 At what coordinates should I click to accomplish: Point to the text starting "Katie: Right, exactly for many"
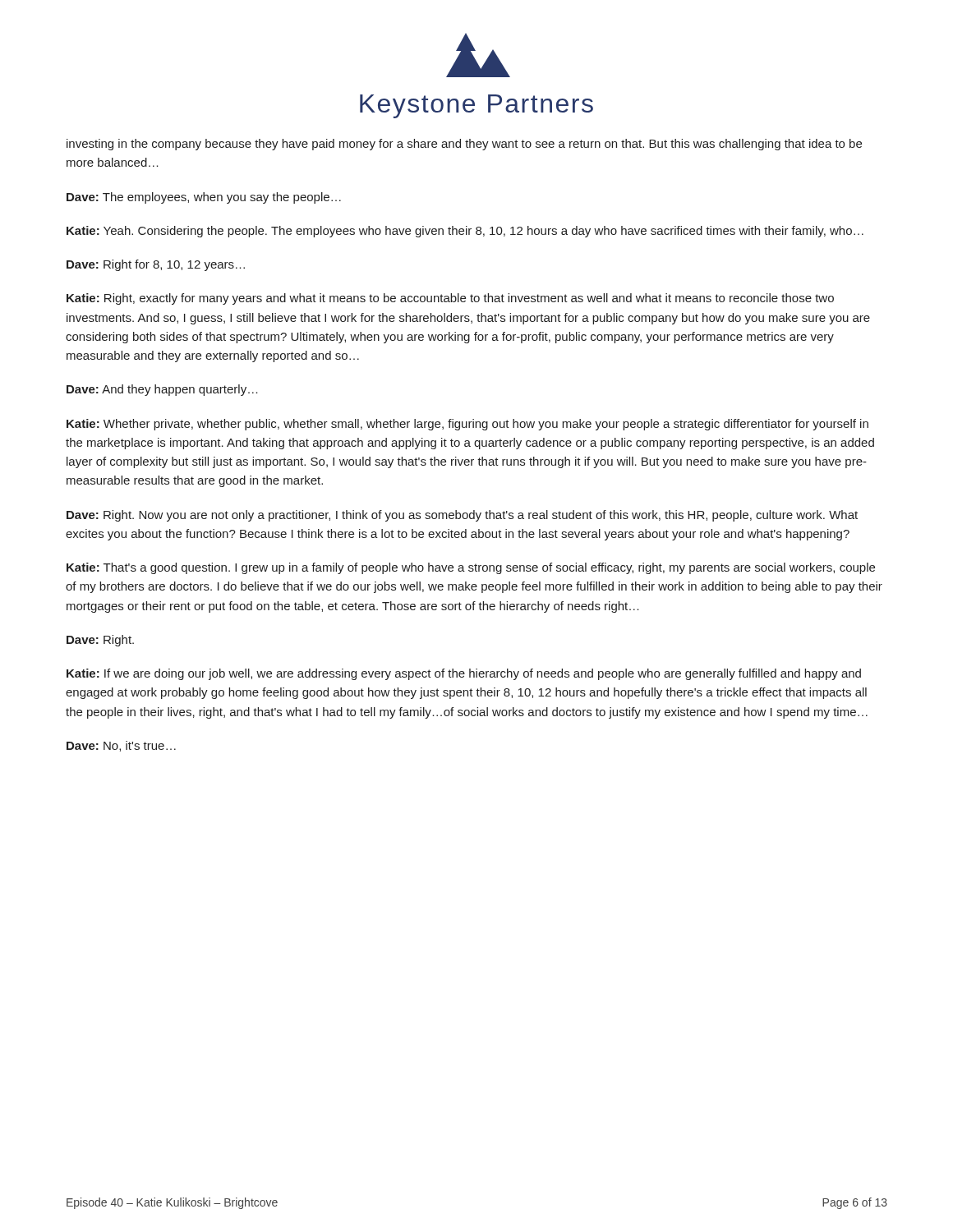pyautogui.click(x=468, y=327)
